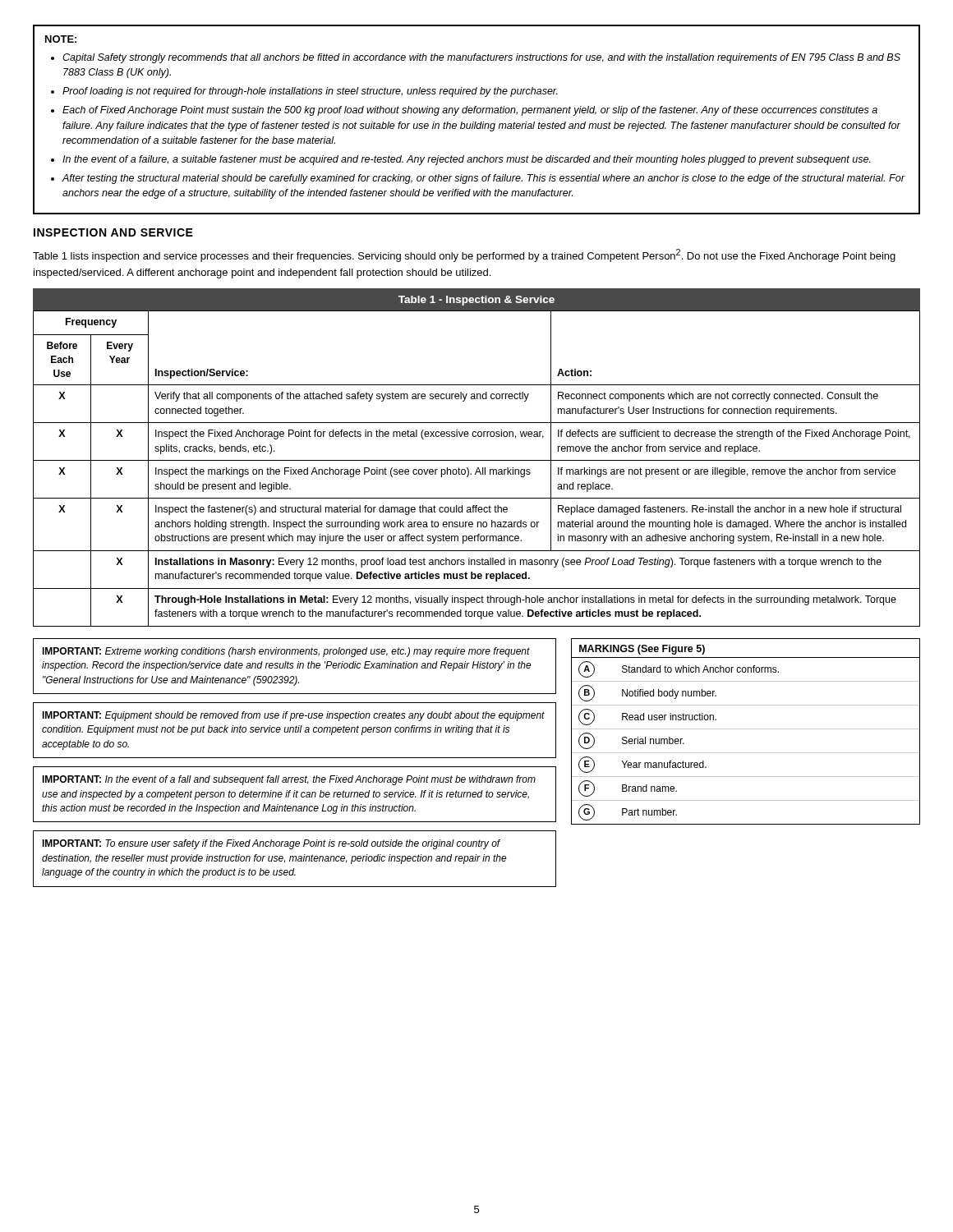Click the passage that begins "In the event of a failure,"
Viewport: 953px width, 1232px height.
[467, 159]
